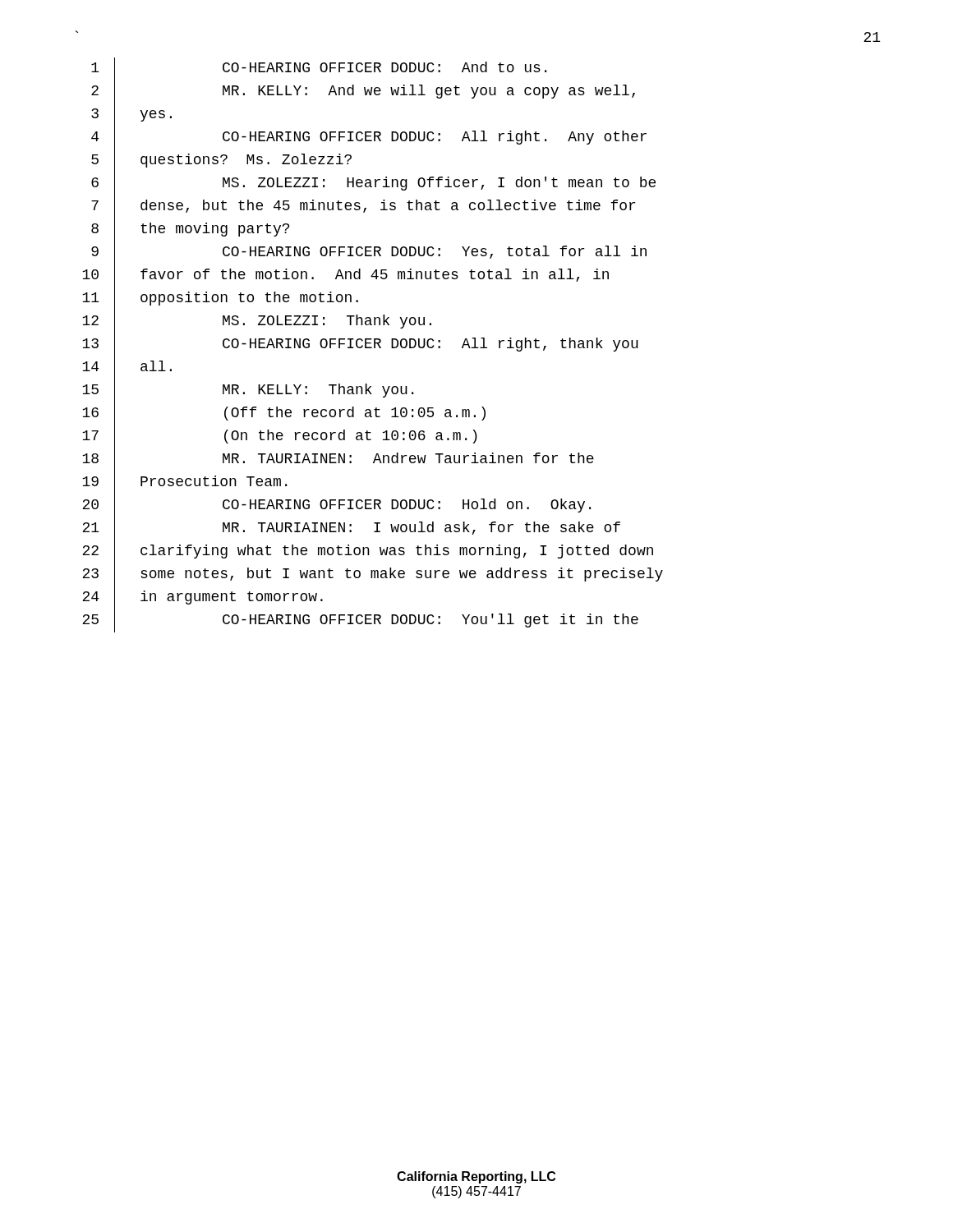Find the list item containing "1 CO-HEARING OFFICER DODUC: And to us."

(x=476, y=69)
